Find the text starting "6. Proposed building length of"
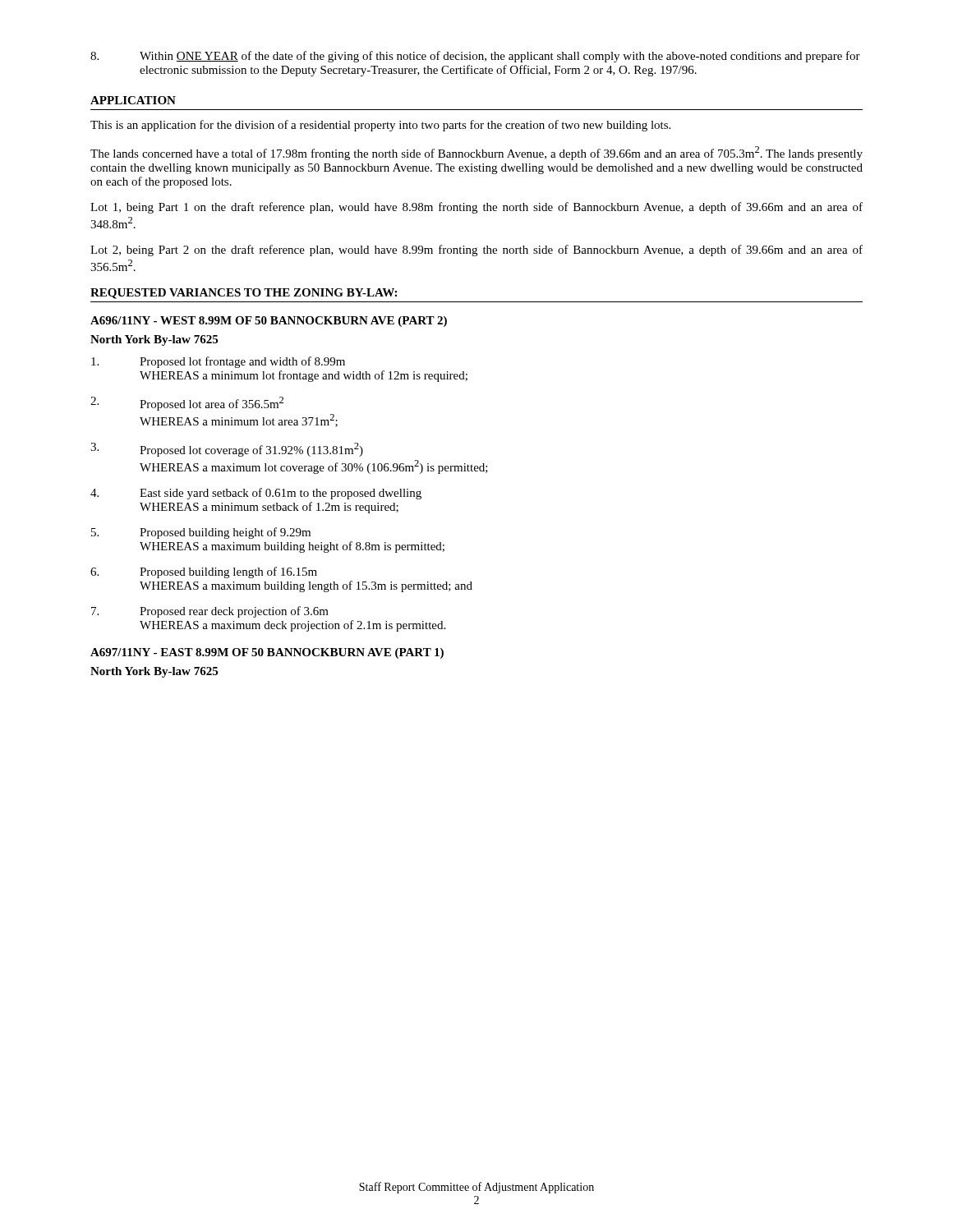This screenshot has height=1232, width=953. (x=476, y=579)
